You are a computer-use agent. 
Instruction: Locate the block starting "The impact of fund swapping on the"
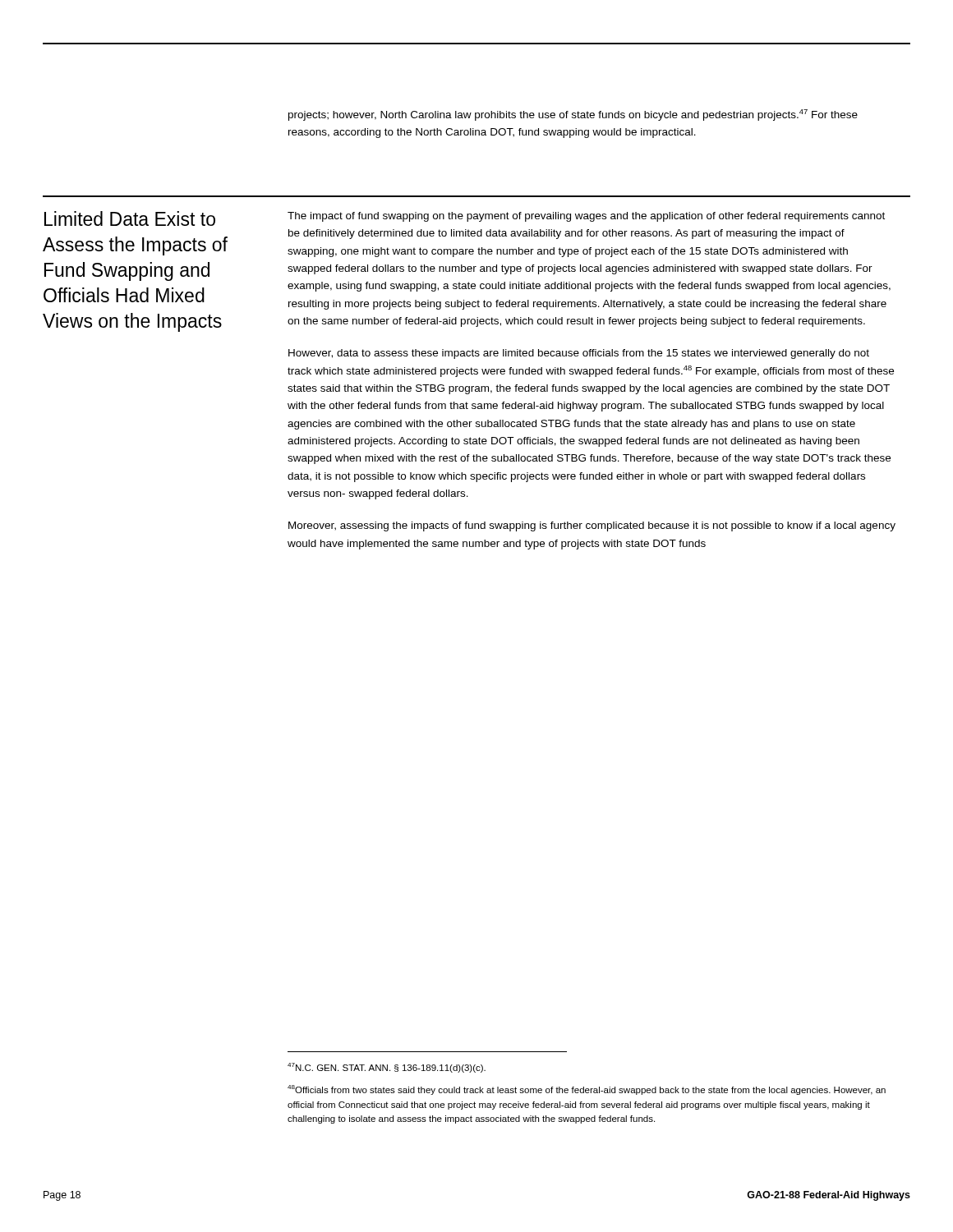pos(589,268)
